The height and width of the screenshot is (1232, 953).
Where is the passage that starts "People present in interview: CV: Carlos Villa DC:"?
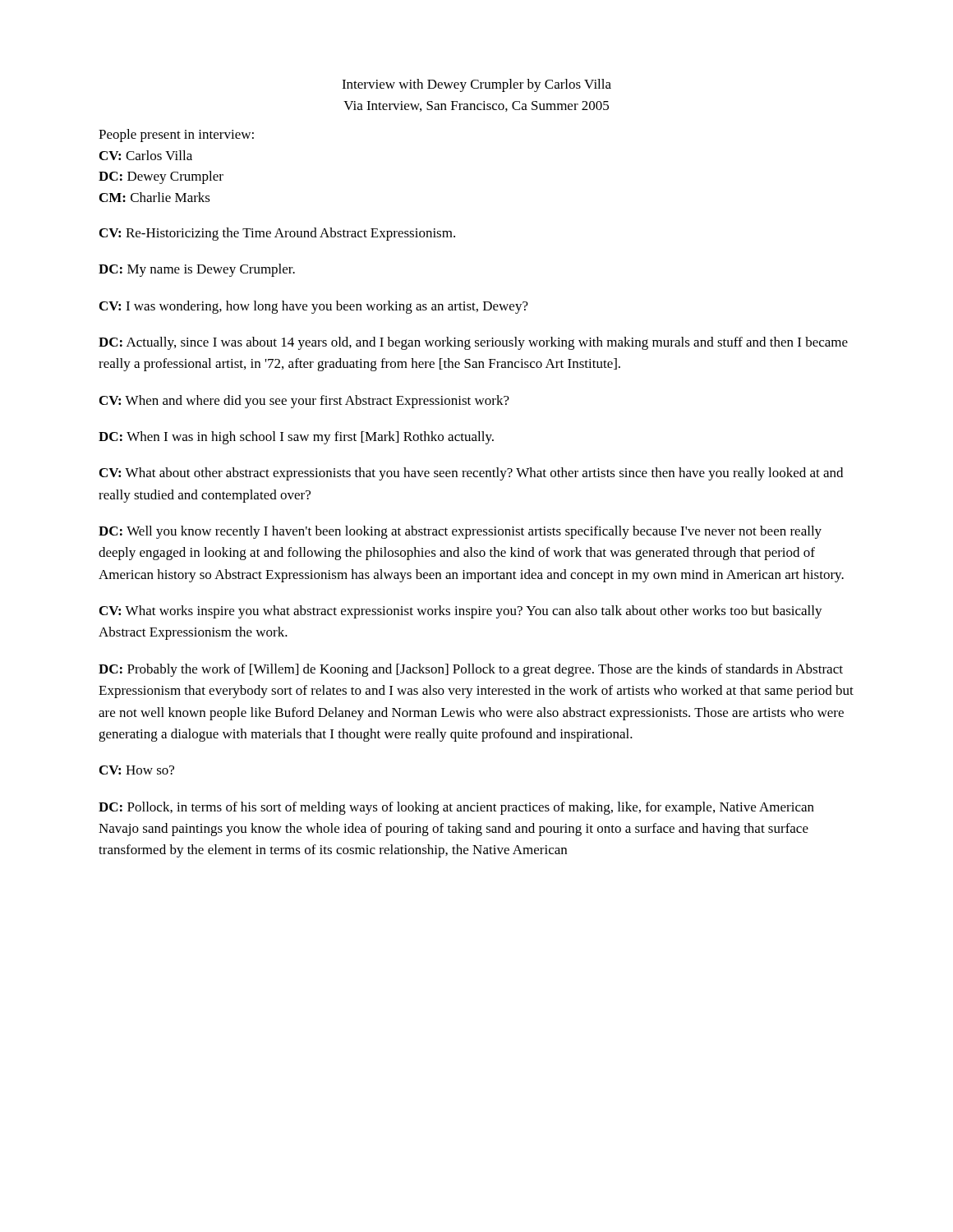click(176, 136)
